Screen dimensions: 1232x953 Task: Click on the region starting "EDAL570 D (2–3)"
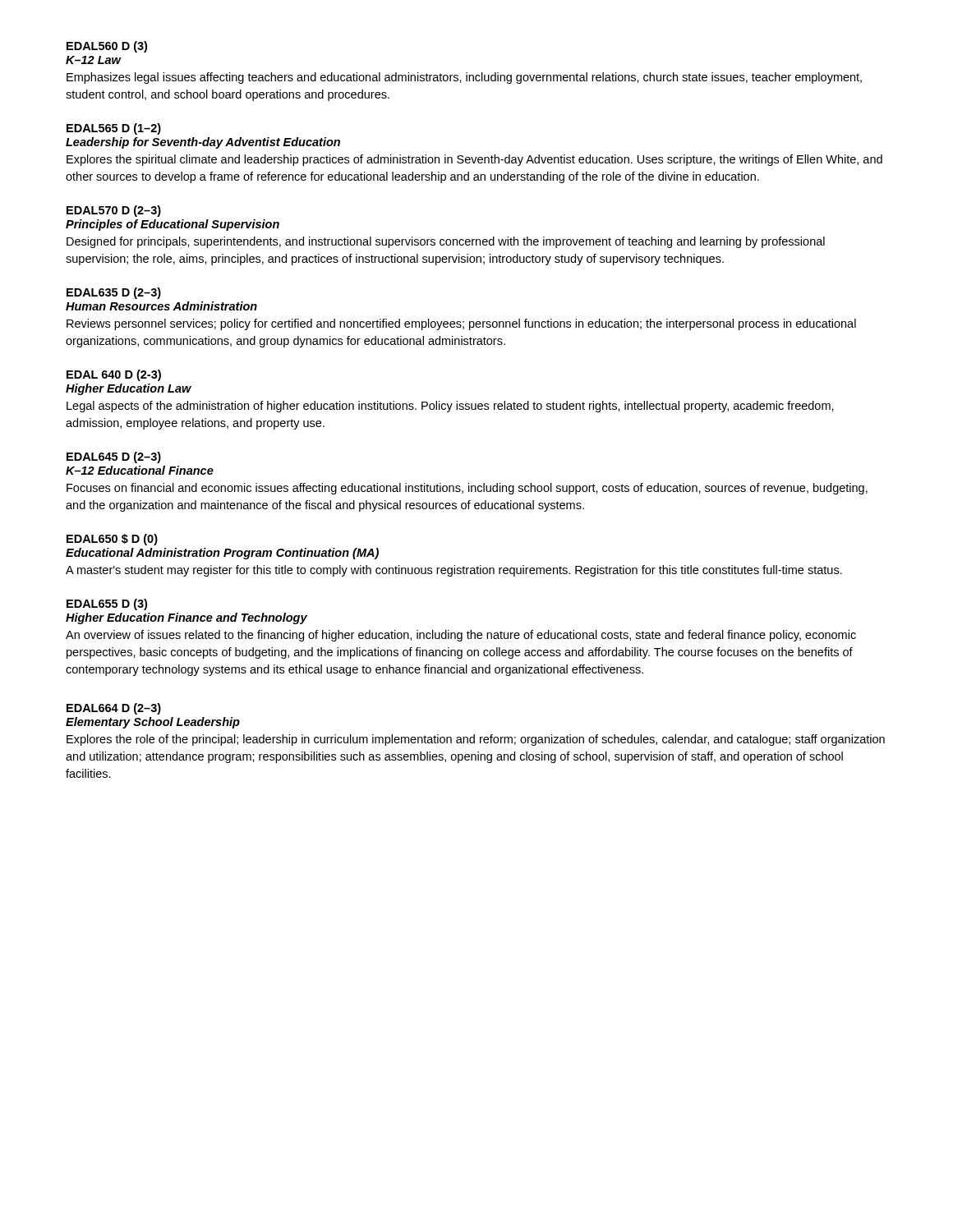pyautogui.click(x=476, y=236)
